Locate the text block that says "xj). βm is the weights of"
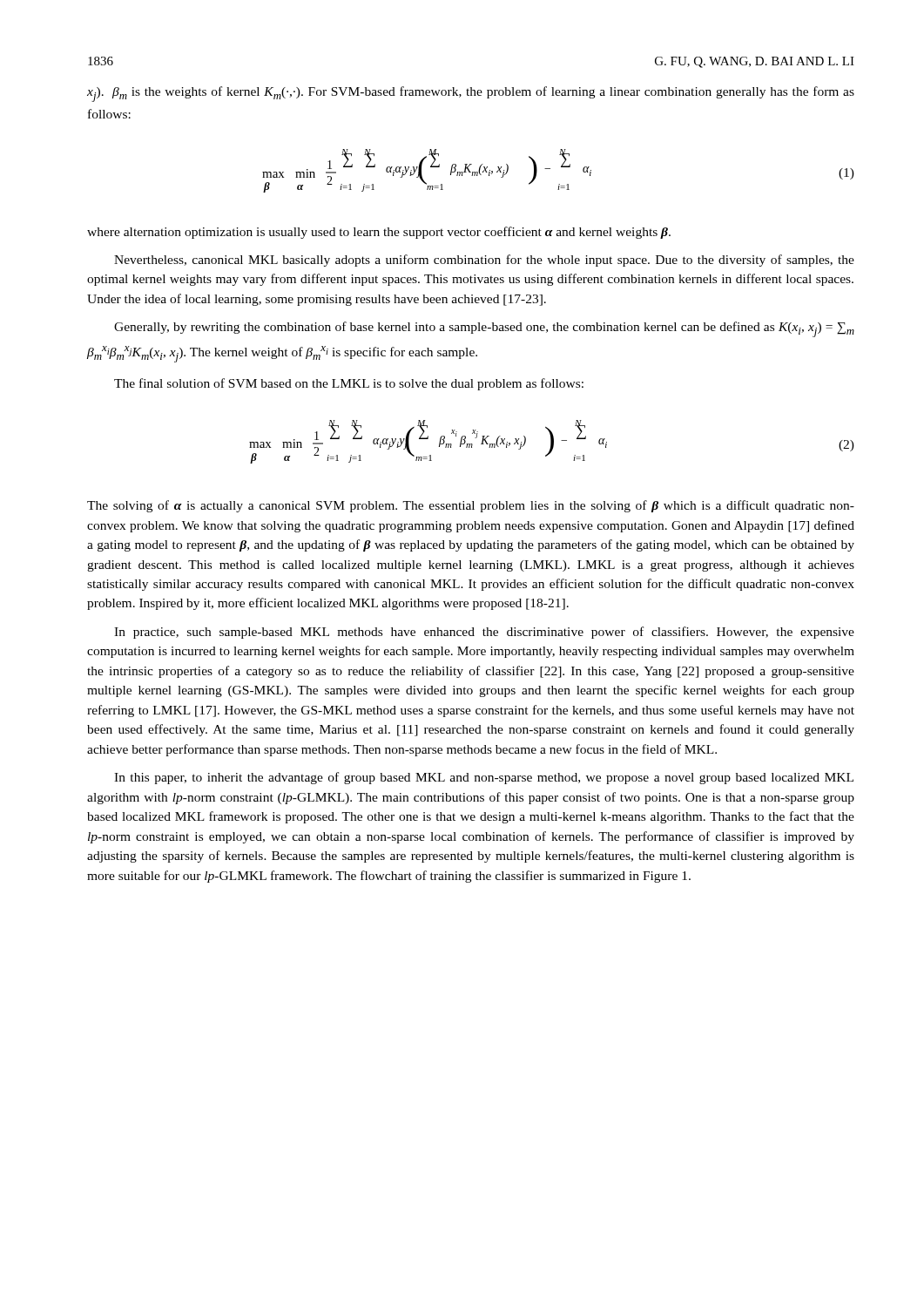 pyautogui.click(x=471, y=103)
